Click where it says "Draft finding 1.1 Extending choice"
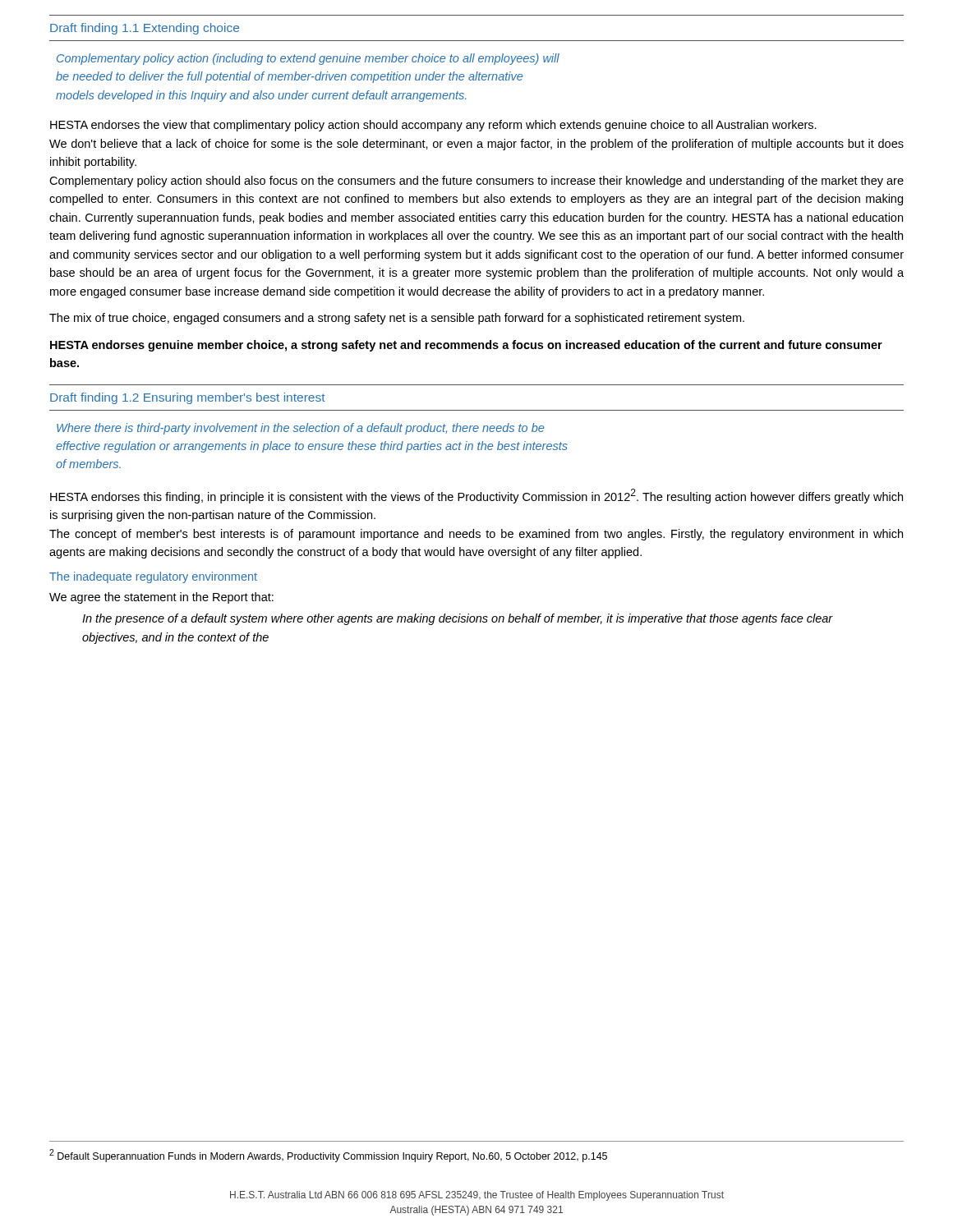Image resolution: width=953 pixels, height=1232 pixels. pyautogui.click(x=144, y=28)
